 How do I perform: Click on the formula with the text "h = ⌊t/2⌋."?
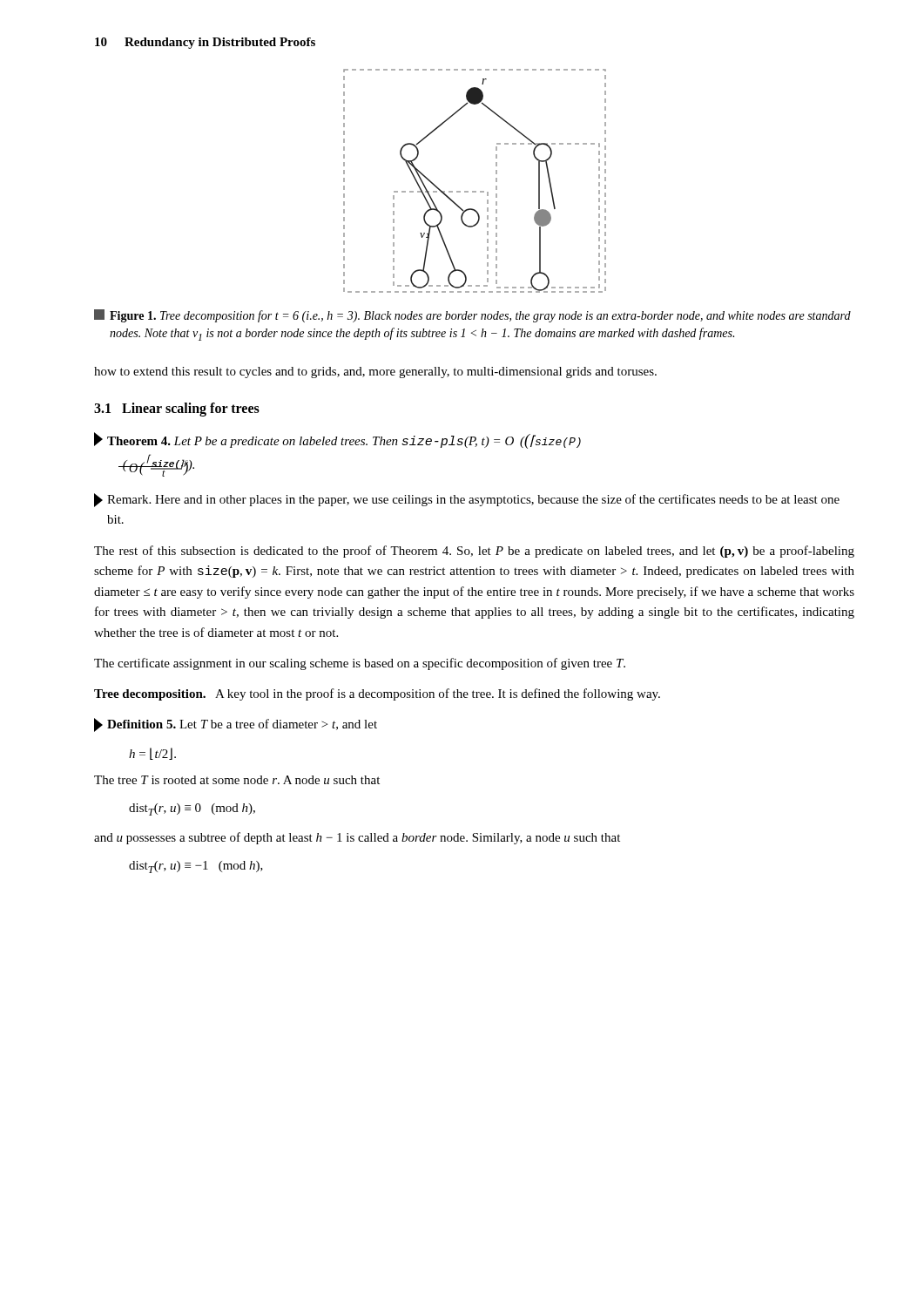153,753
